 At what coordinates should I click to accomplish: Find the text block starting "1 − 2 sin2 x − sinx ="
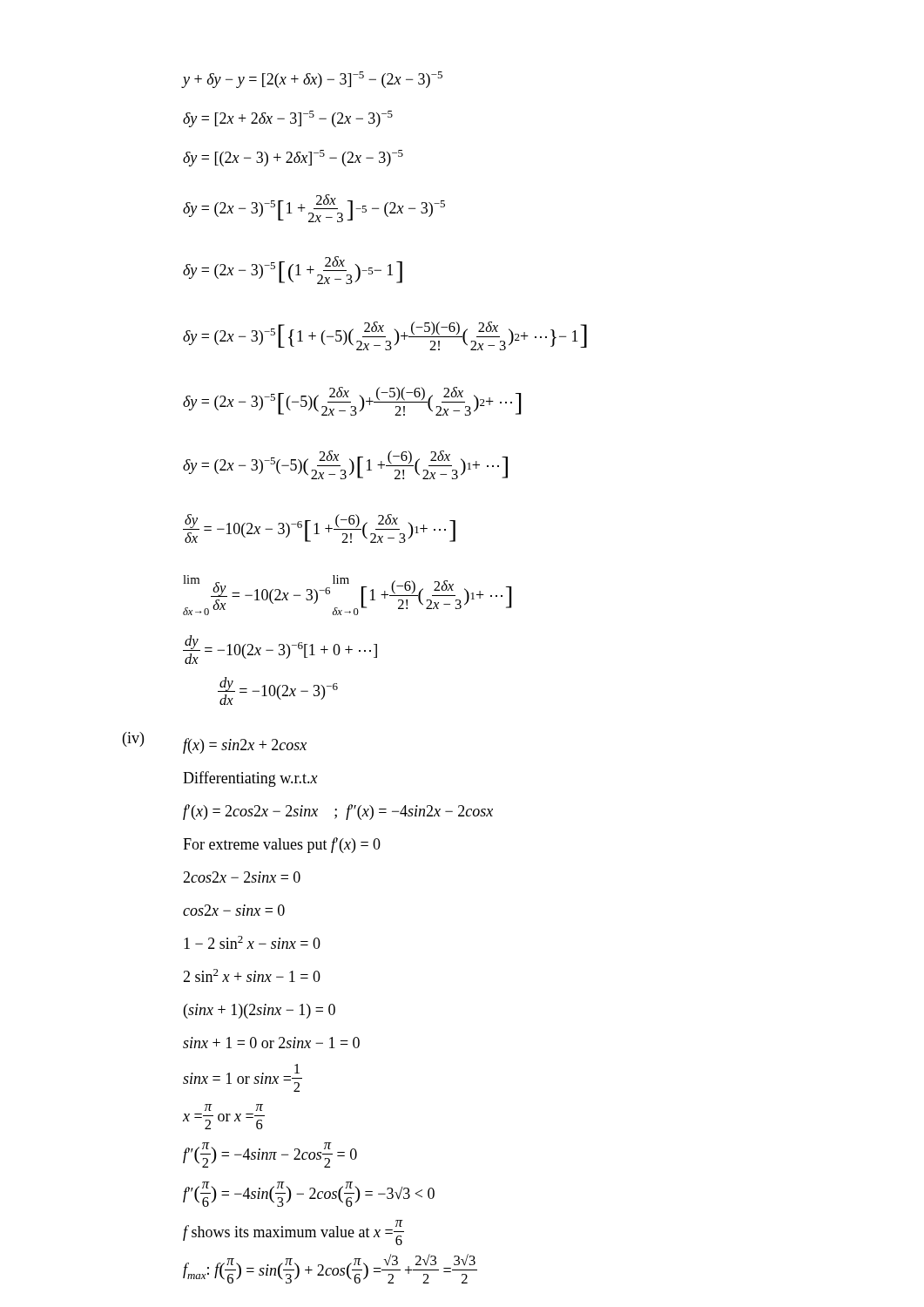click(x=252, y=943)
